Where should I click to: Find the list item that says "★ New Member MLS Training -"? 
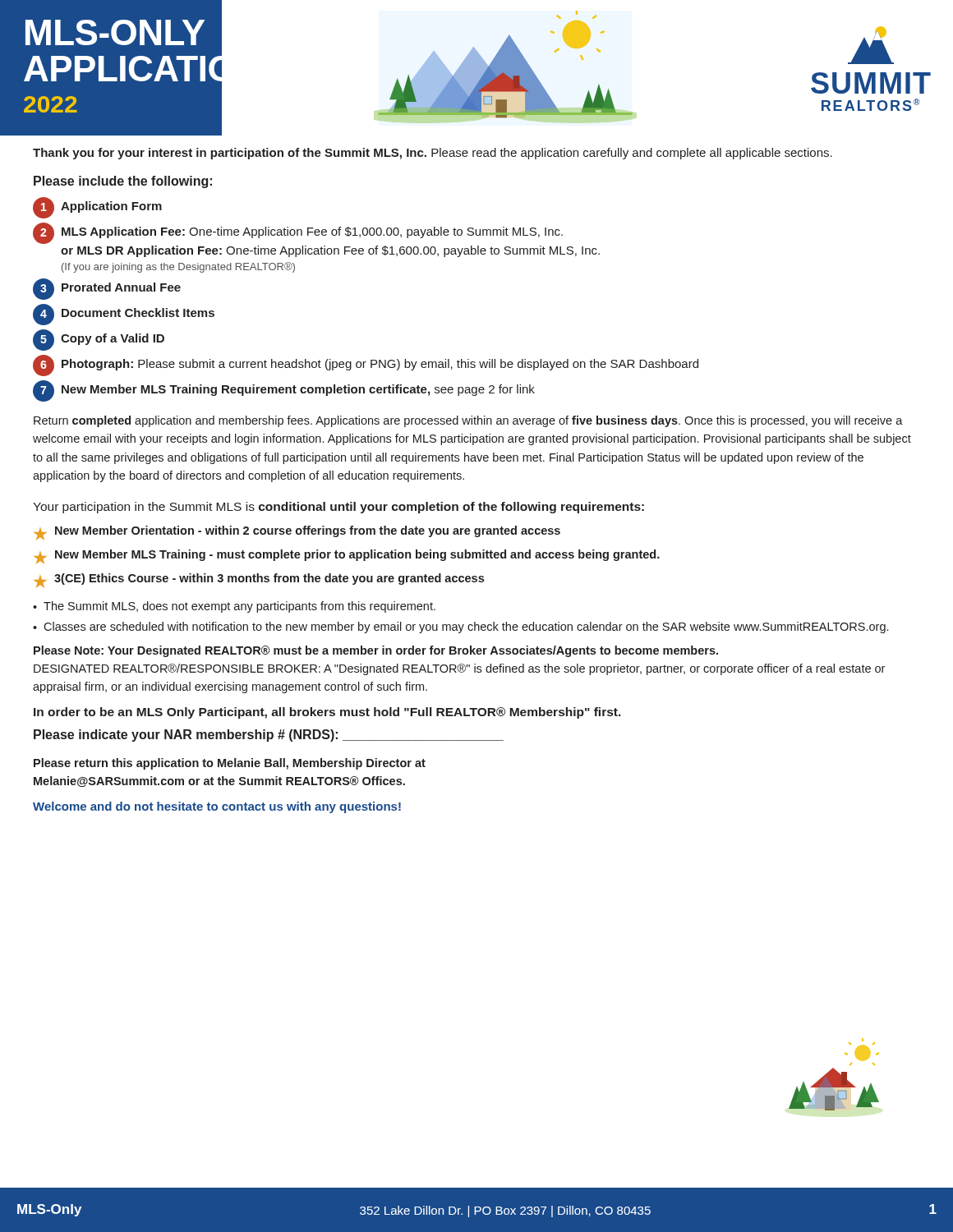(346, 557)
